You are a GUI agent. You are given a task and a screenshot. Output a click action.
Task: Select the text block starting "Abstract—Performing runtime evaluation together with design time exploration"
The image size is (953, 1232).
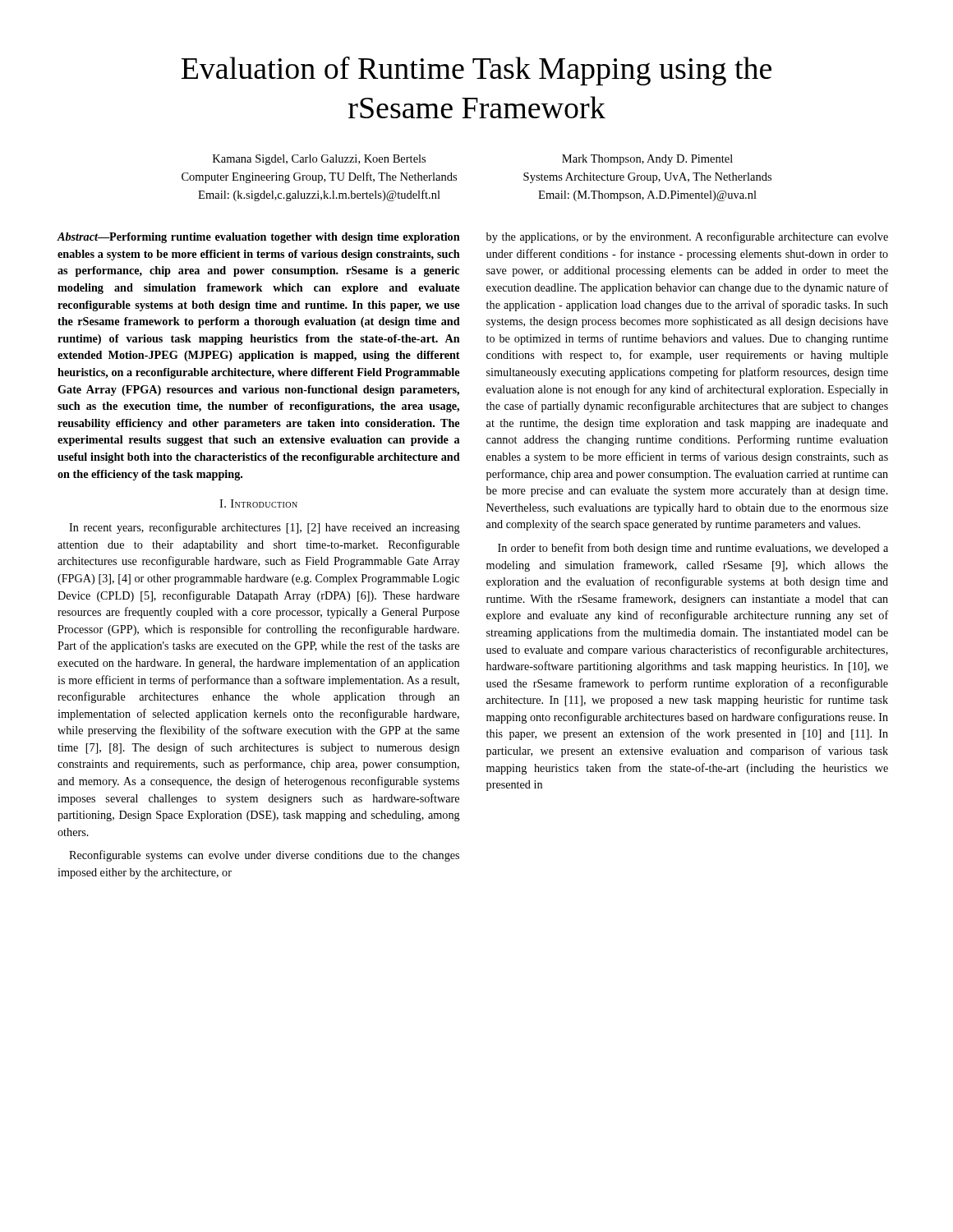(x=259, y=355)
